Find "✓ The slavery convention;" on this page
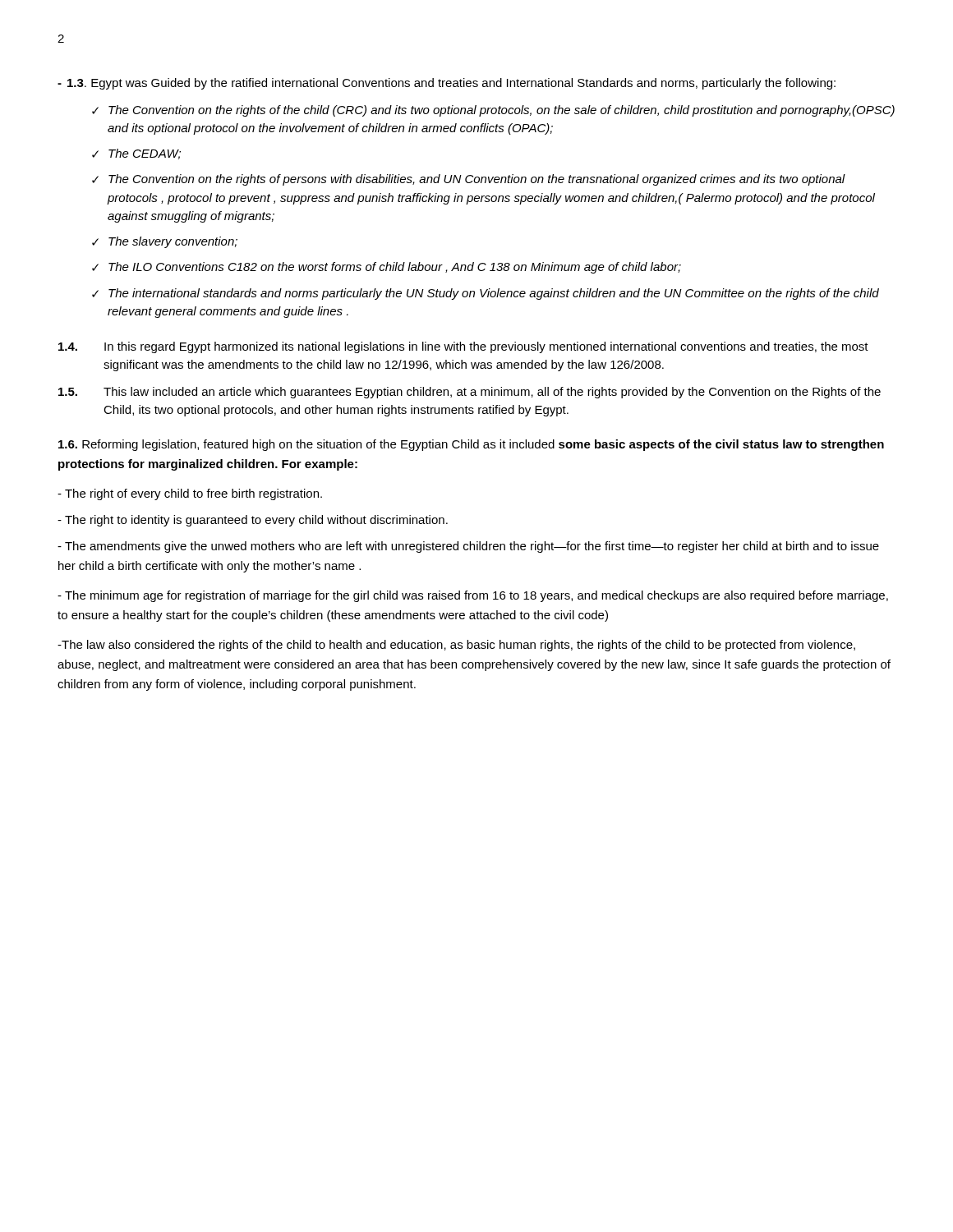Viewport: 953px width, 1232px height. tap(165, 242)
